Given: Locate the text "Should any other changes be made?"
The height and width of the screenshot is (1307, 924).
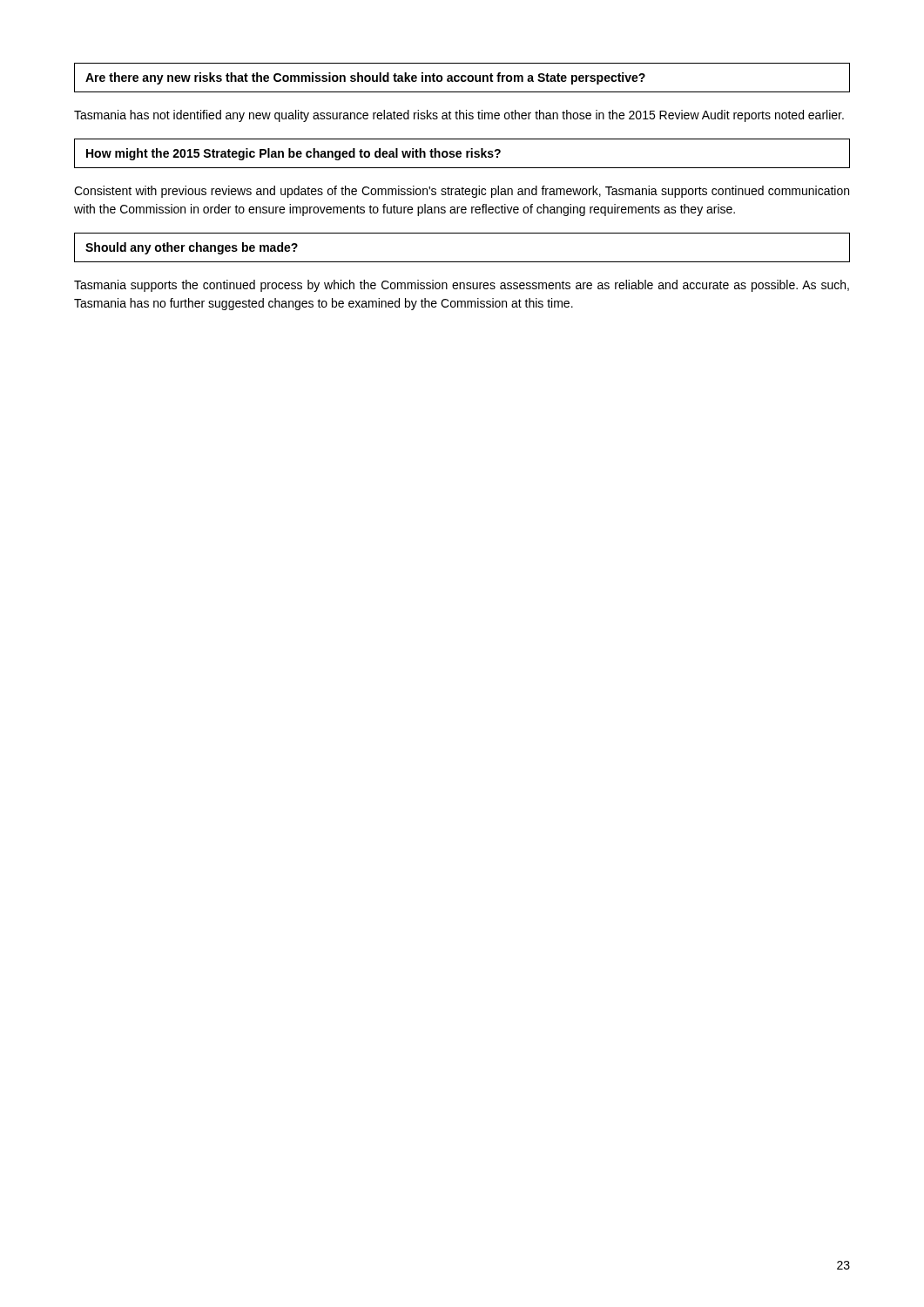Looking at the screenshot, I should point(192,248).
